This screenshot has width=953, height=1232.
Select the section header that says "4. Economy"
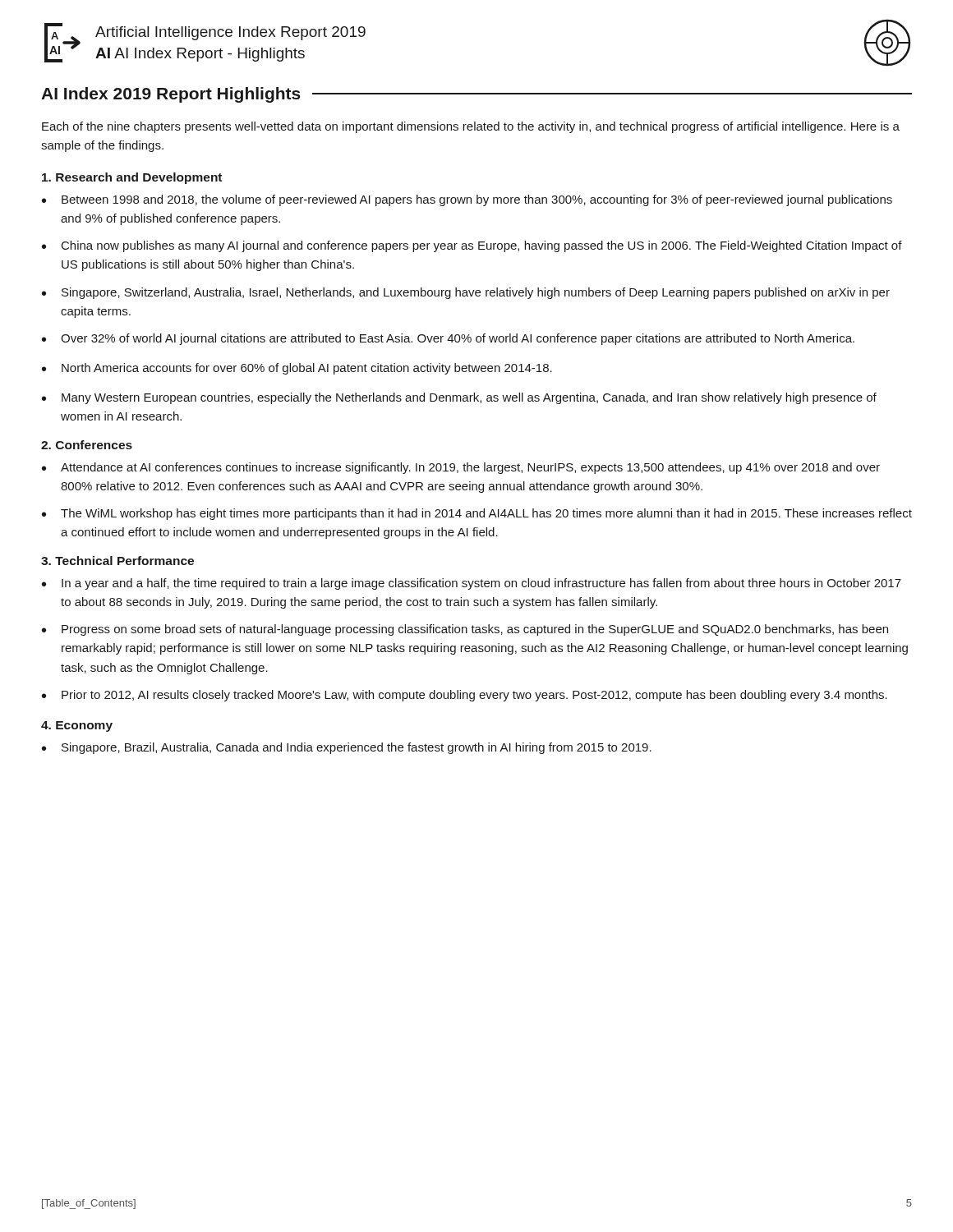pos(77,725)
